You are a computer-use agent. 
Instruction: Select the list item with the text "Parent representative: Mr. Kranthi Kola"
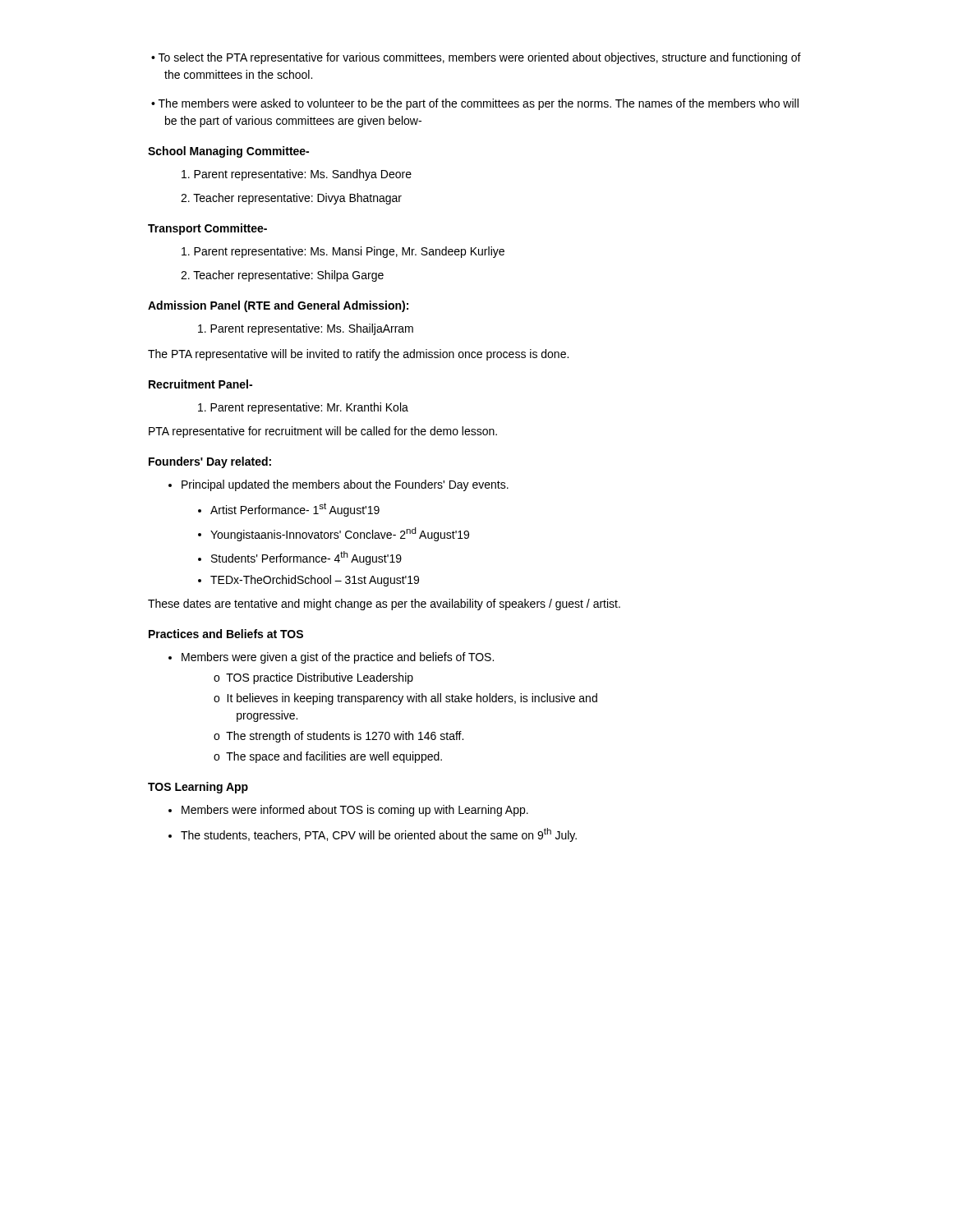[x=303, y=407]
